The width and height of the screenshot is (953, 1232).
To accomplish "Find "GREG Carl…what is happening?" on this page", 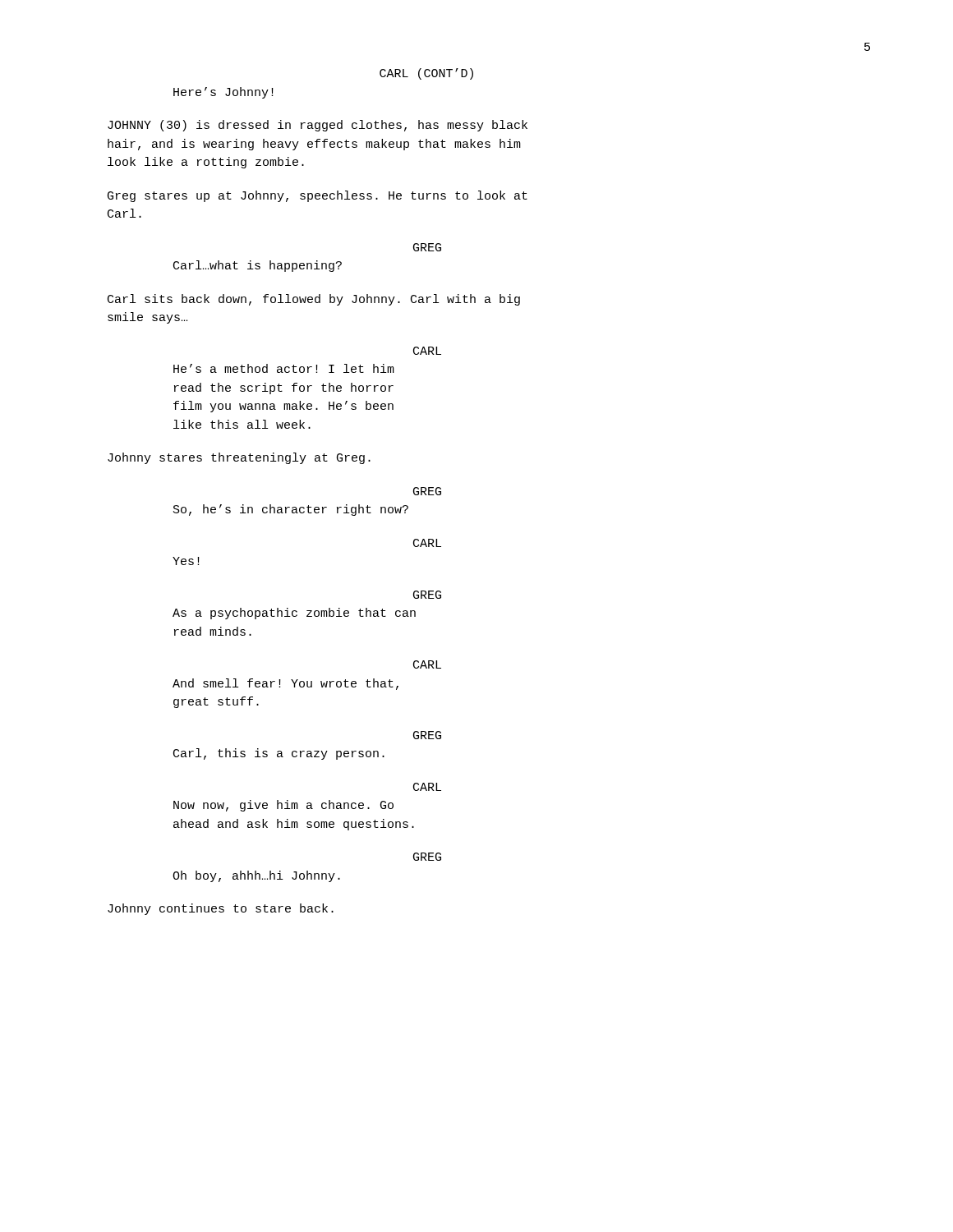I will click(427, 258).
